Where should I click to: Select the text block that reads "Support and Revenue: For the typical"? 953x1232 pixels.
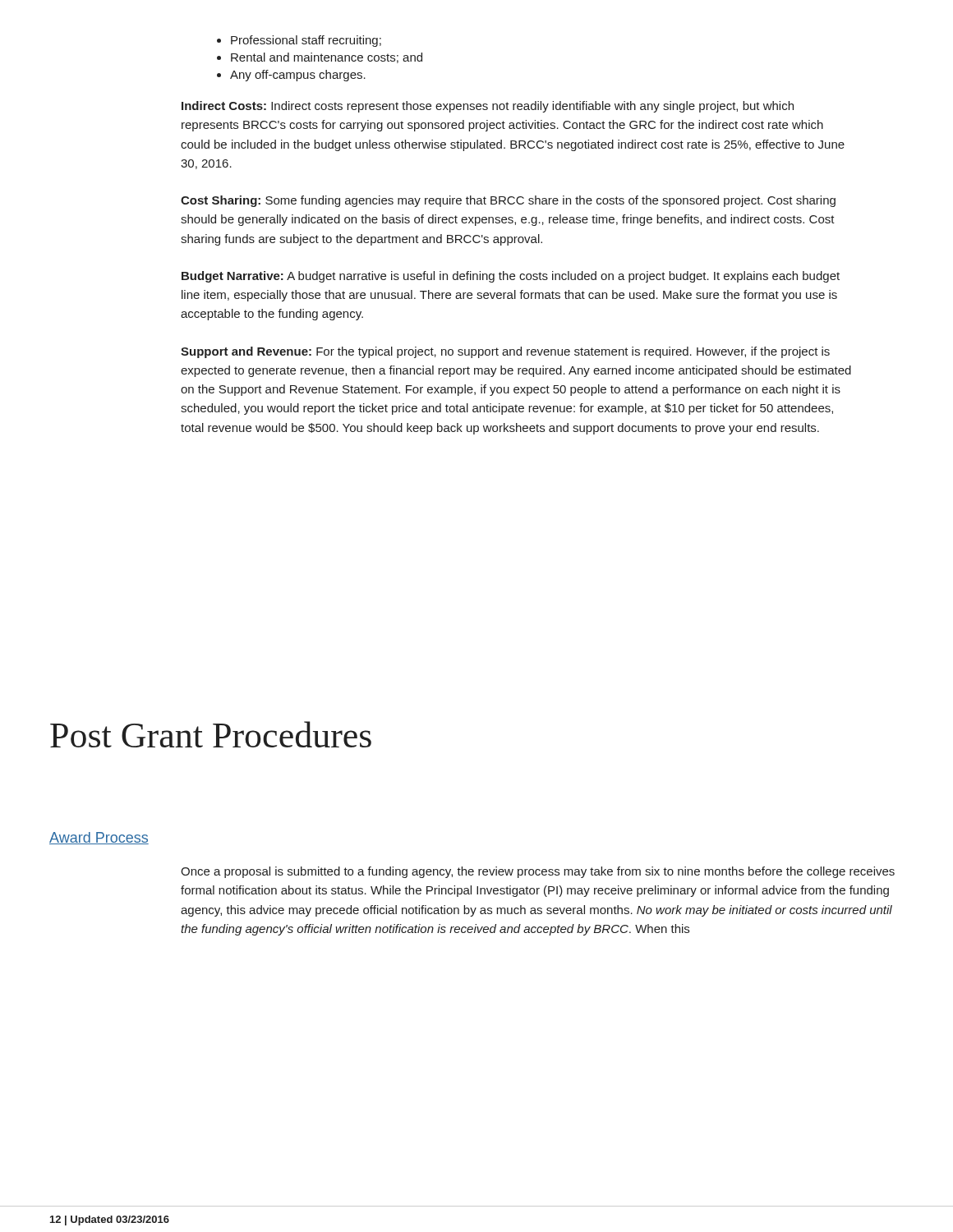516,389
